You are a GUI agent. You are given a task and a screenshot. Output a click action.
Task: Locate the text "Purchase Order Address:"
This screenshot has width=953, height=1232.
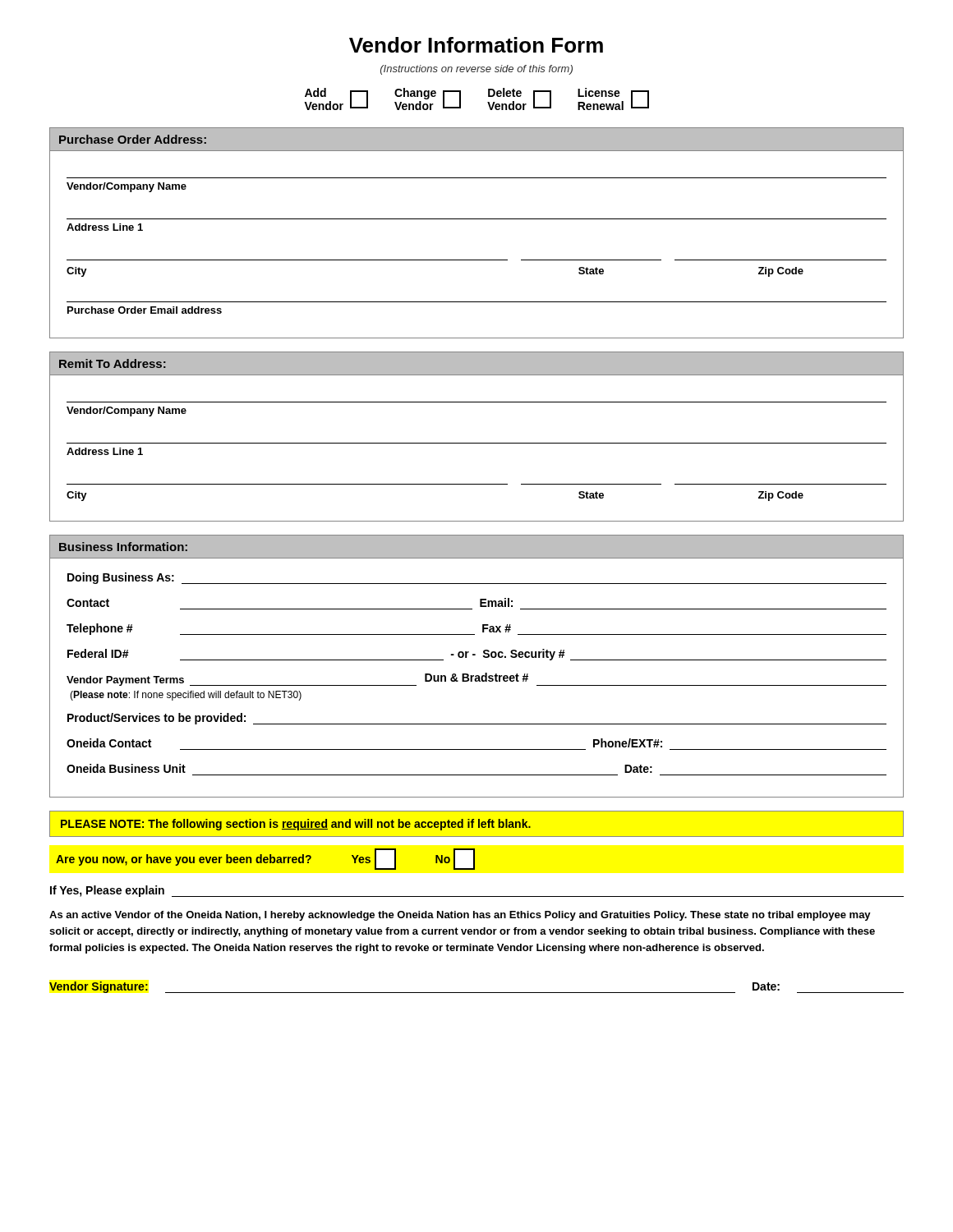[x=133, y=139]
